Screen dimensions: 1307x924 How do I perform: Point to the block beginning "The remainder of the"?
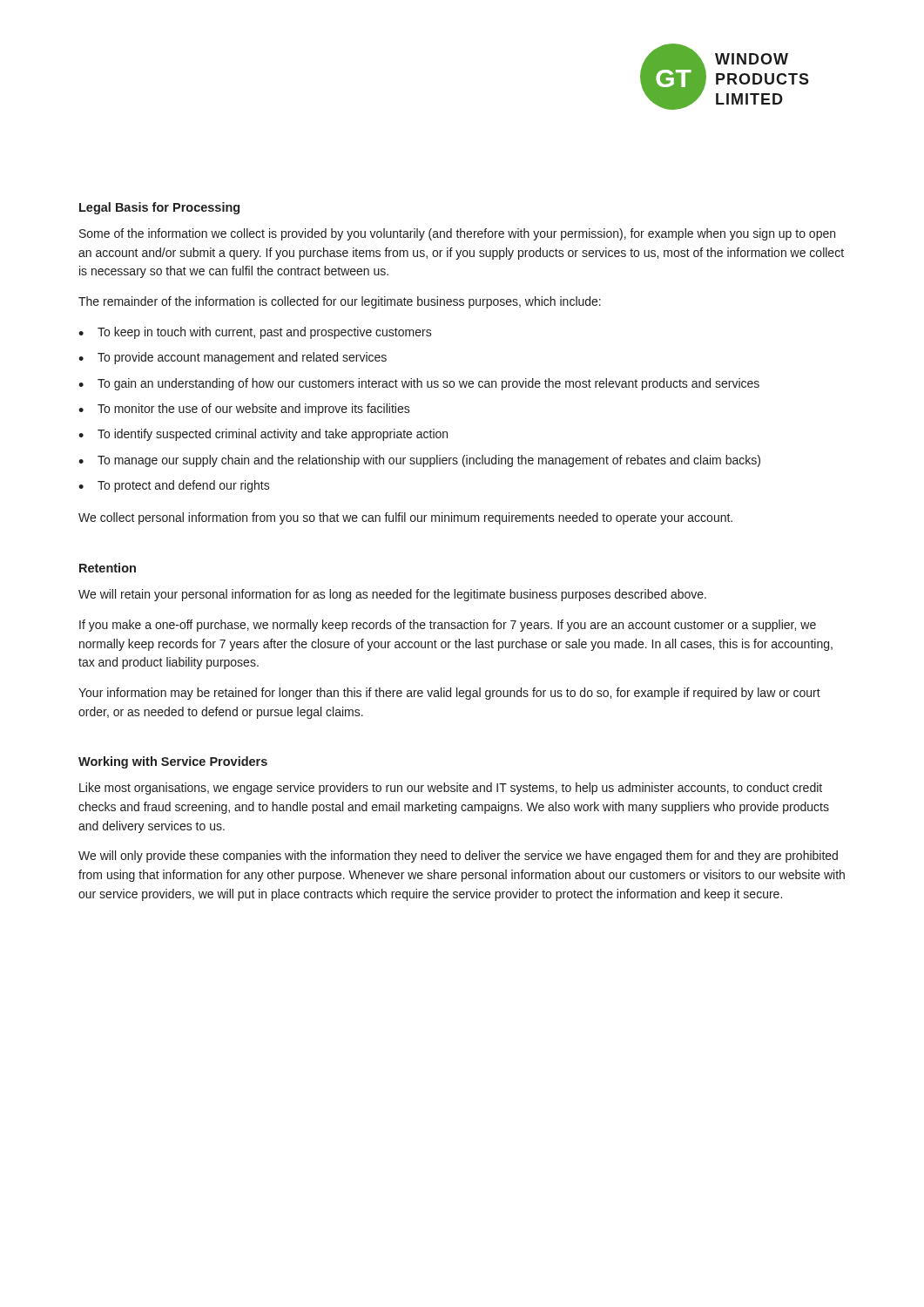(x=340, y=302)
